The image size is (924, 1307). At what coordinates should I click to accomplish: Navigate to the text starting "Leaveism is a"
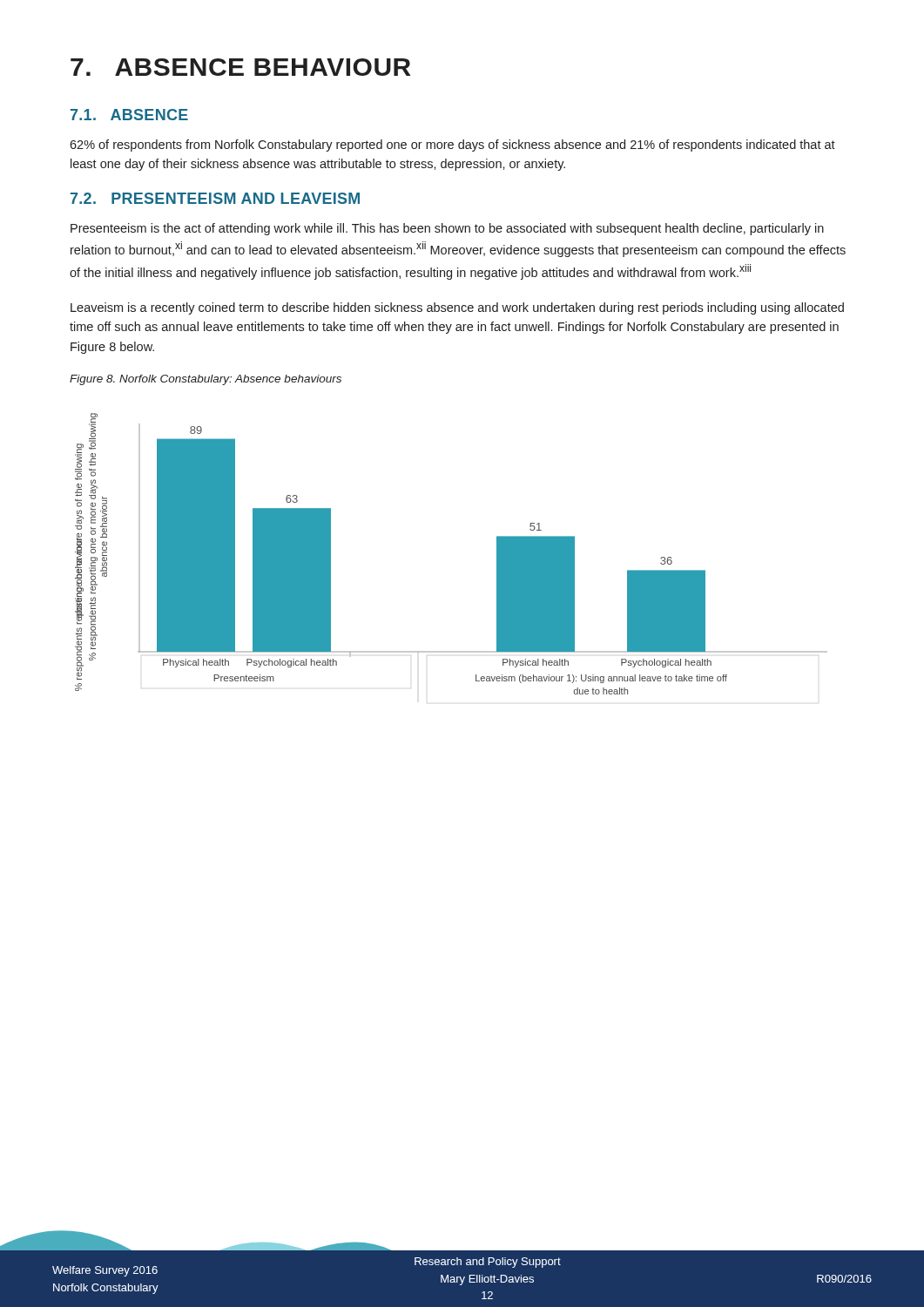462,327
